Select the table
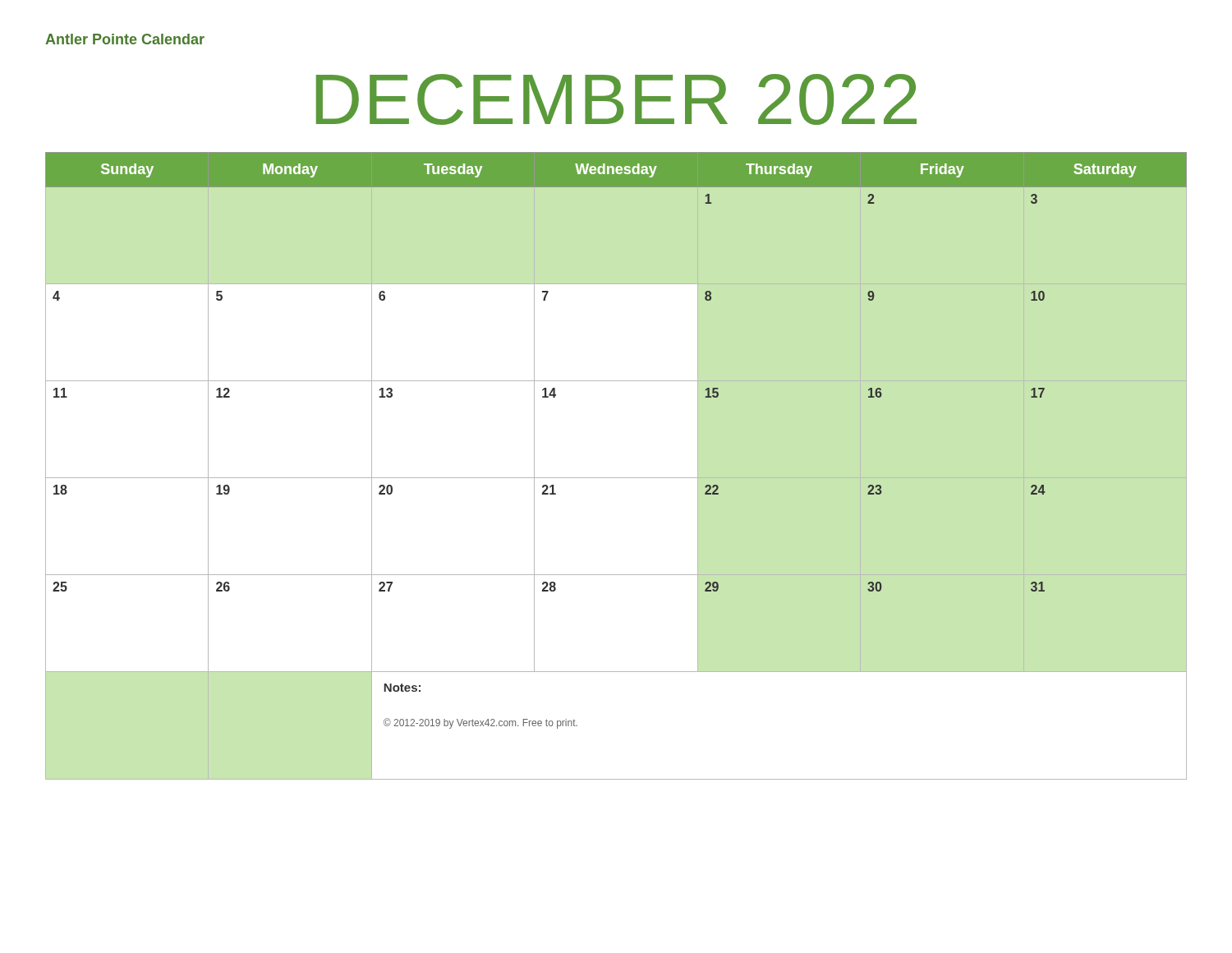 tap(616, 466)
